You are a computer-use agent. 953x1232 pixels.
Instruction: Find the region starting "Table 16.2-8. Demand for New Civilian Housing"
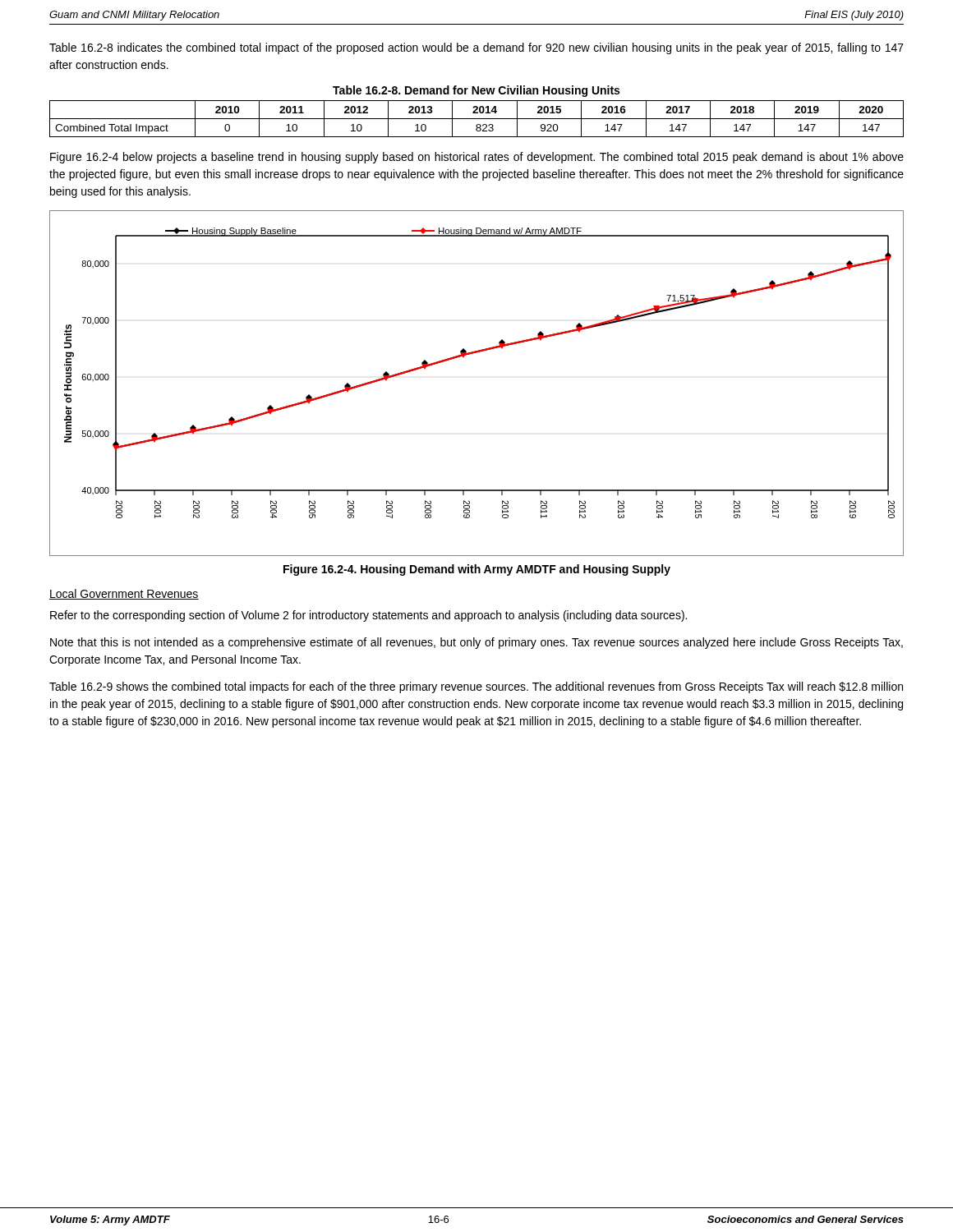point(476,90)
